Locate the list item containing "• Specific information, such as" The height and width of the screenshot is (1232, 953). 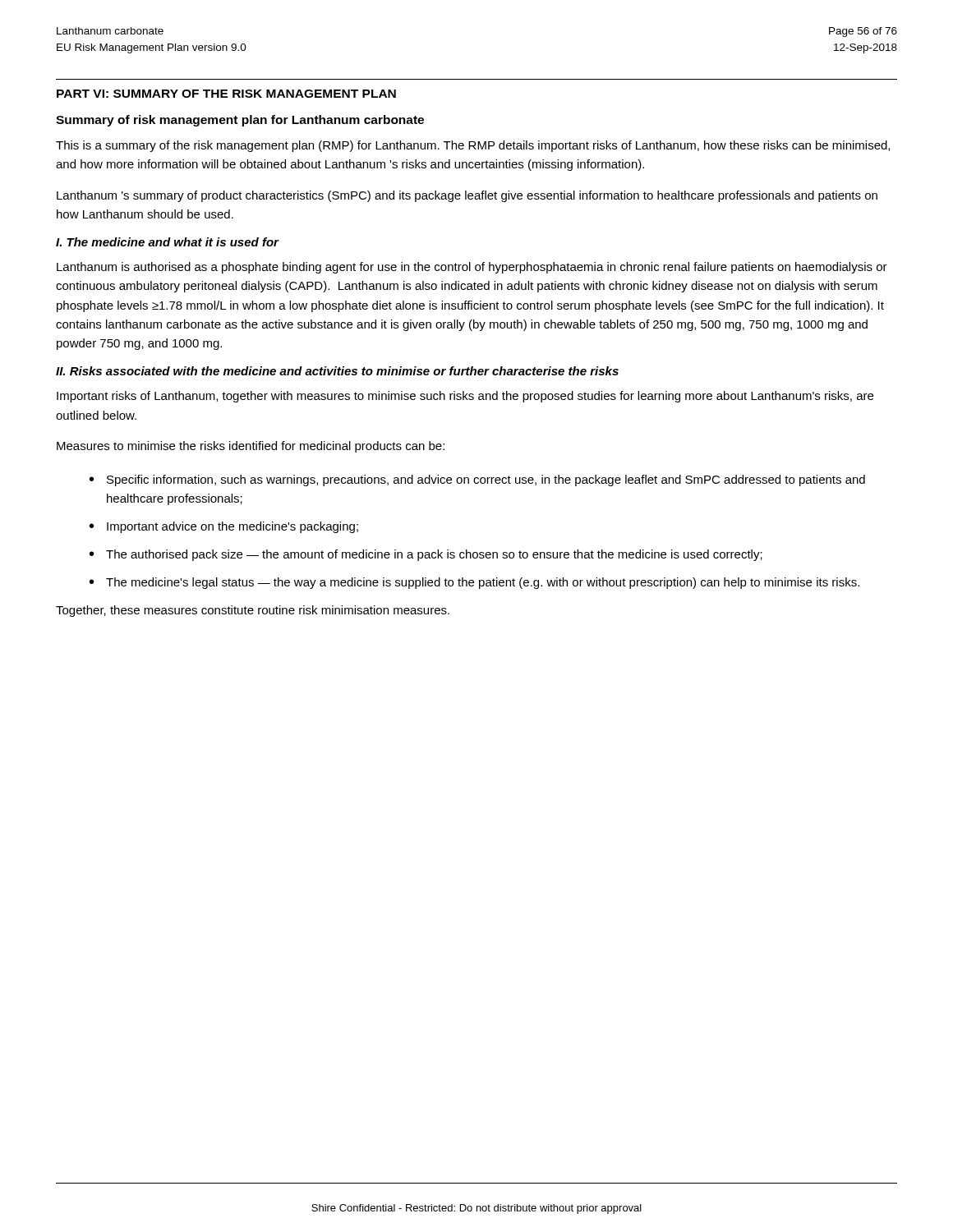pos(493,489)
